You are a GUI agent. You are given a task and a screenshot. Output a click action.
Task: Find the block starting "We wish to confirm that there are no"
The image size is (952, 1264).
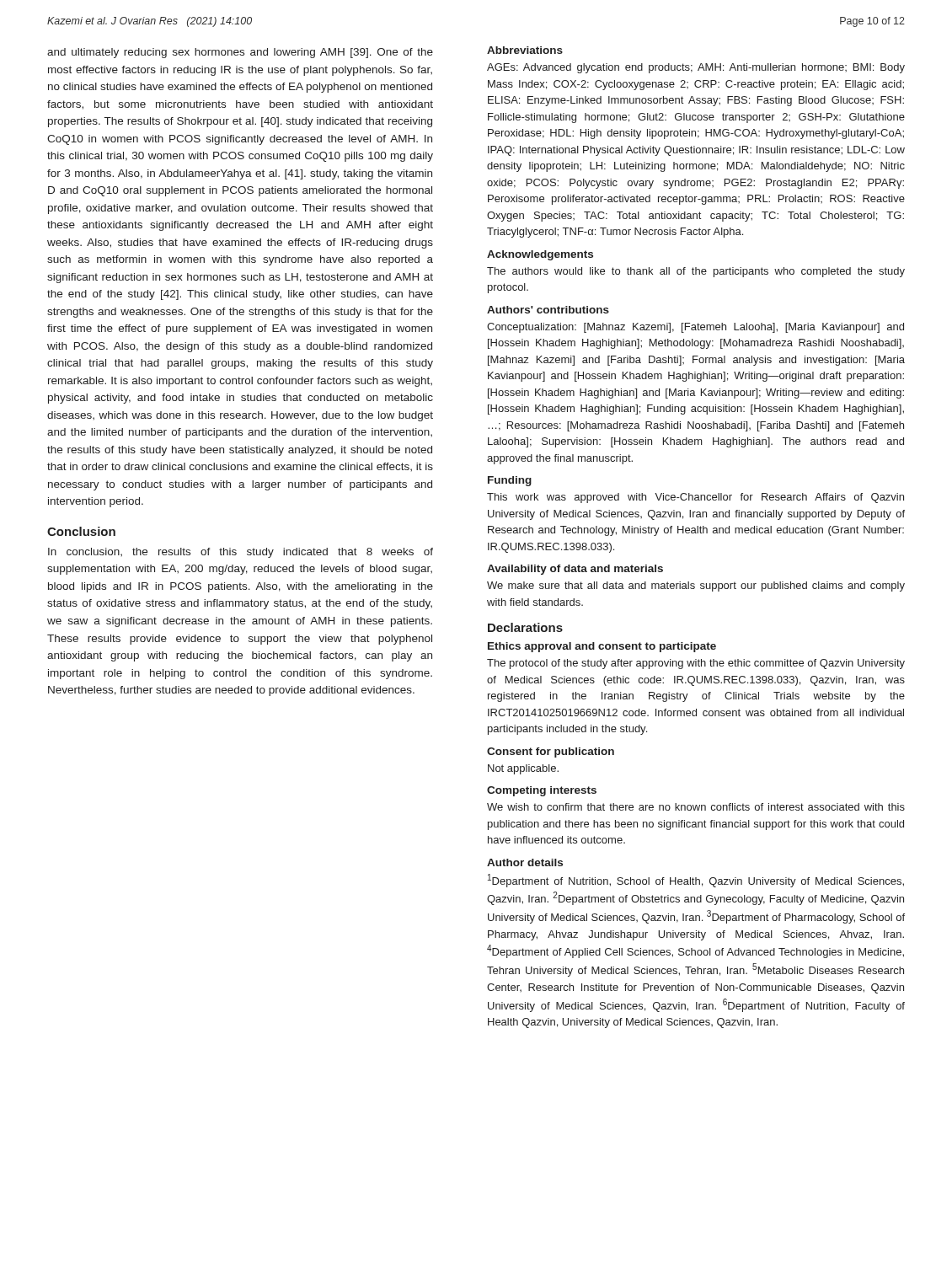[x=696, y=823]
